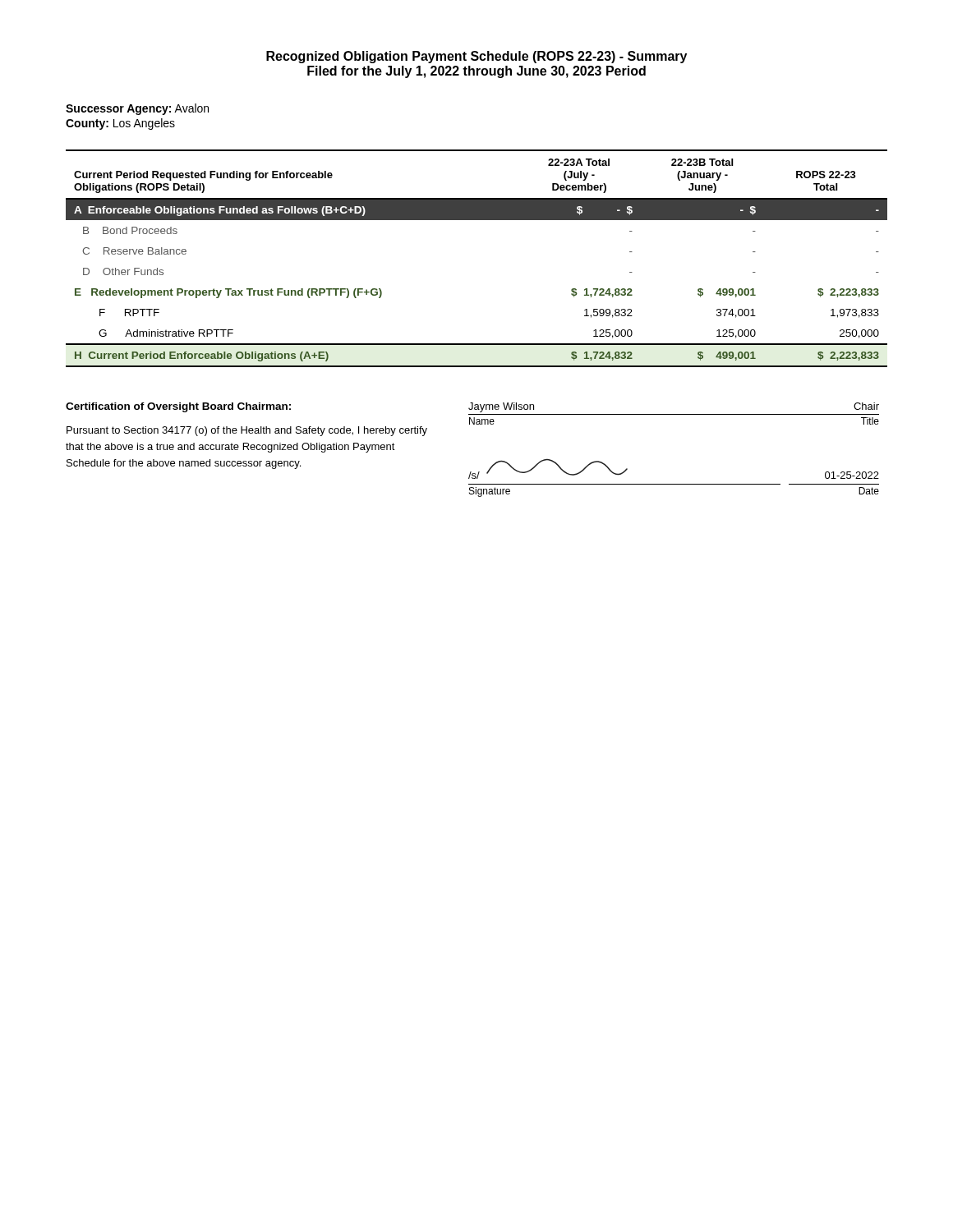Screen dimensions: 1232x953
Task: Navigate to the region starting "Certification of Oversight Board Chairman:"
Action: [179, 406]
